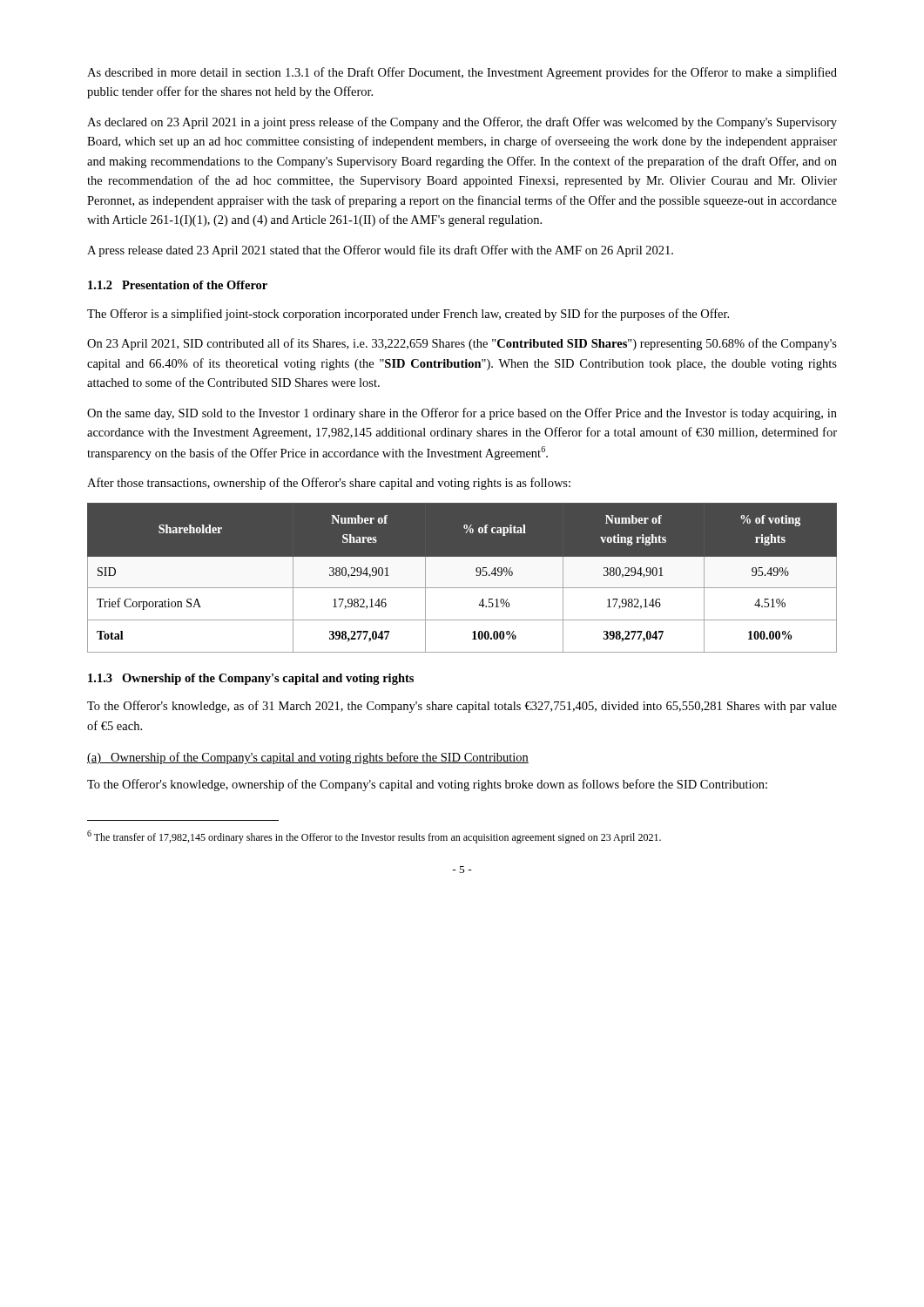This screenshot has width=924, height=1307.
Task: Point to the block beginning "After those transactions, ownership of the"
Action: point(329,483)
